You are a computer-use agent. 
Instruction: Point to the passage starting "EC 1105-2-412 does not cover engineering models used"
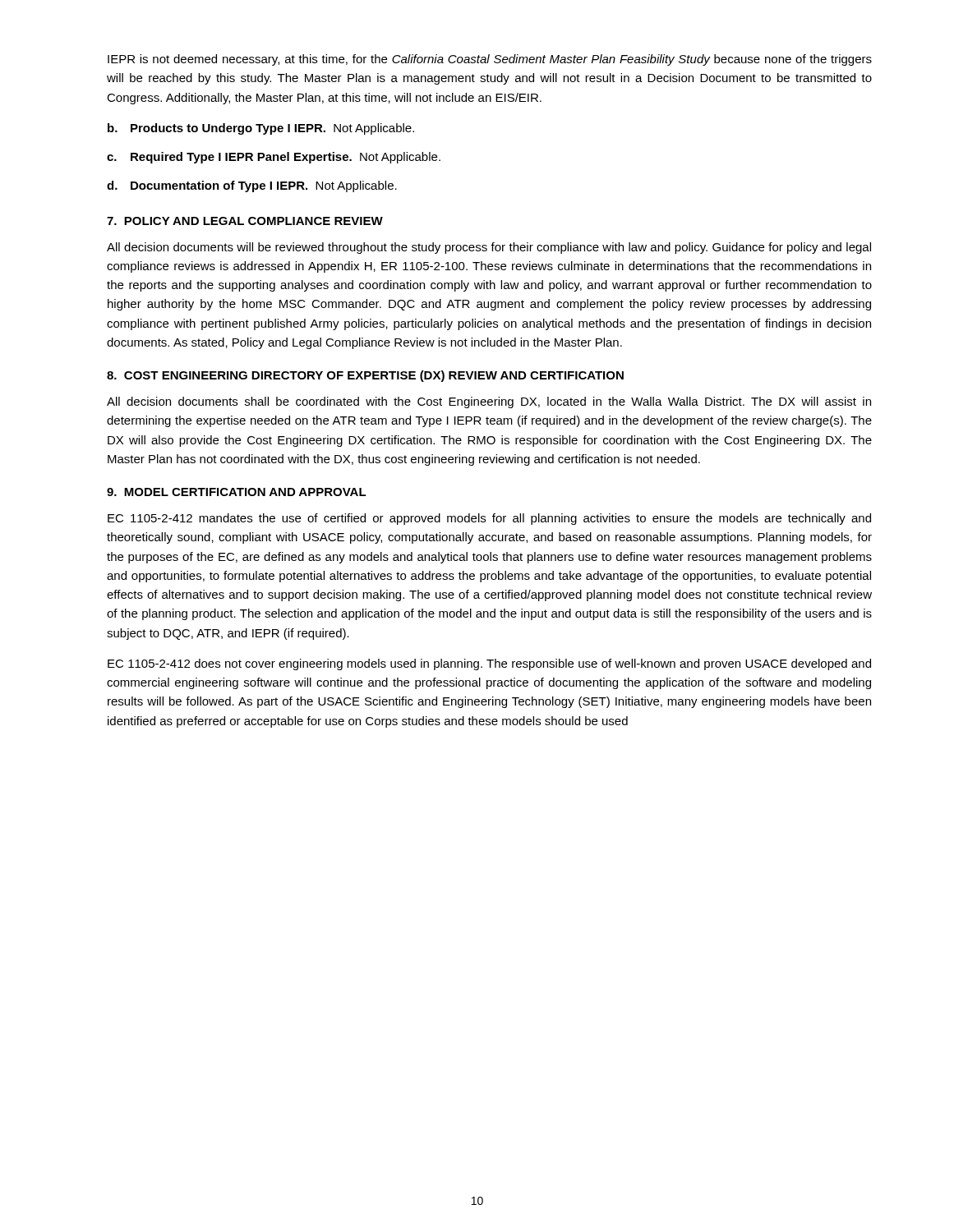tap(489, 692)
